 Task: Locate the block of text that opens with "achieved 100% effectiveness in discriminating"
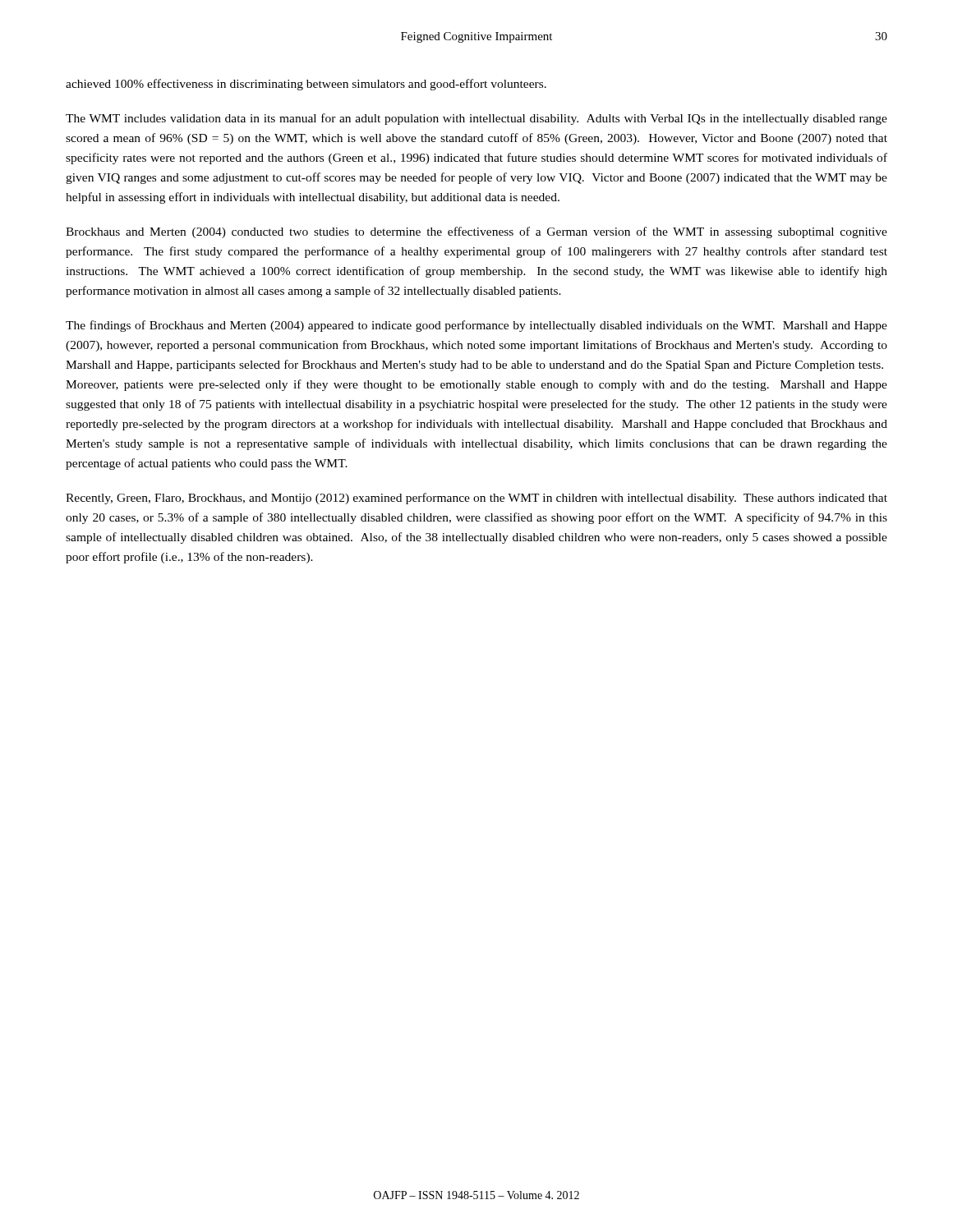click(306, 83)
